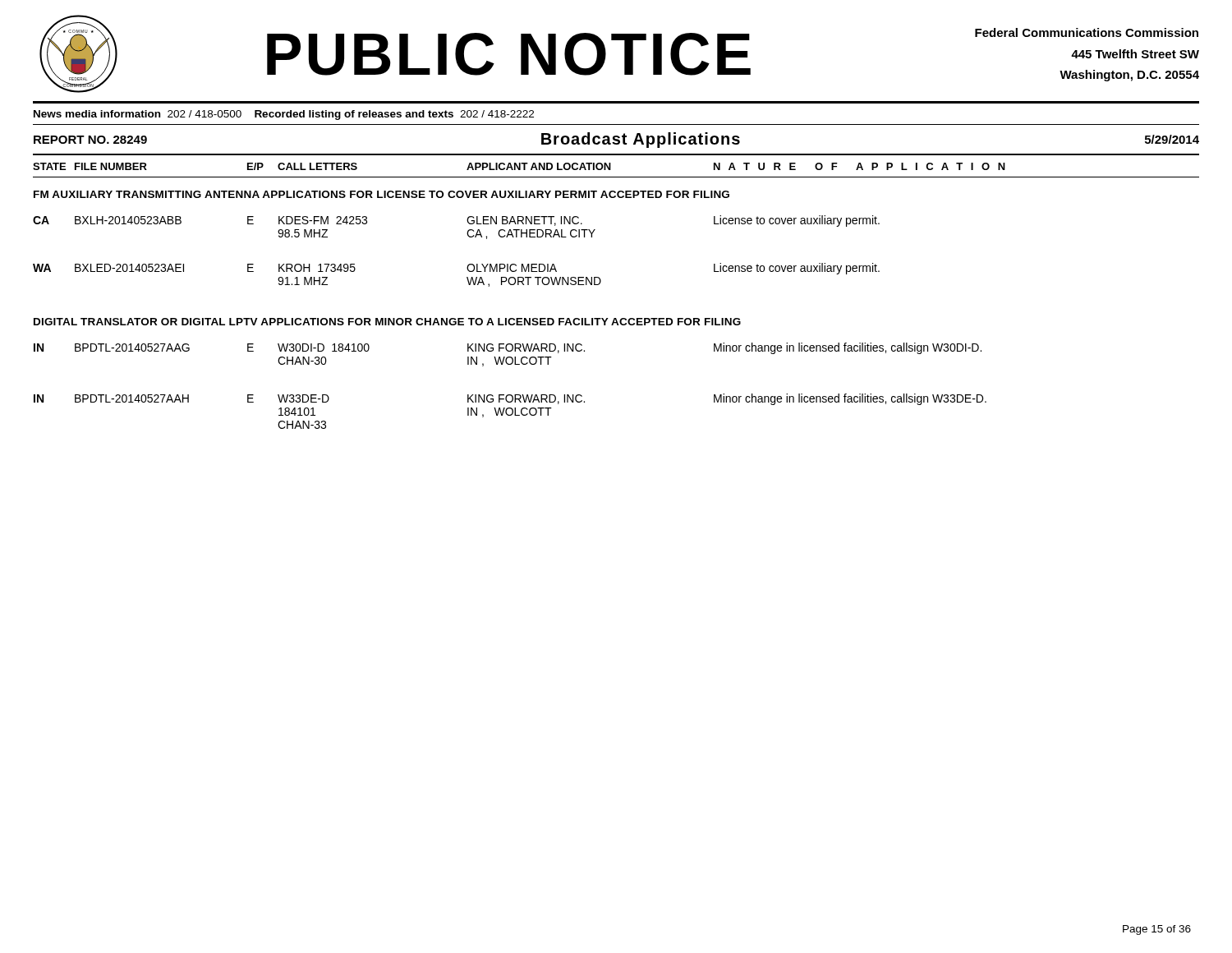Locate the section header that says "FM AUXILIARY TRANSMITTING ANTENNA"
The image size is (1232, 953).
point(382,194)
